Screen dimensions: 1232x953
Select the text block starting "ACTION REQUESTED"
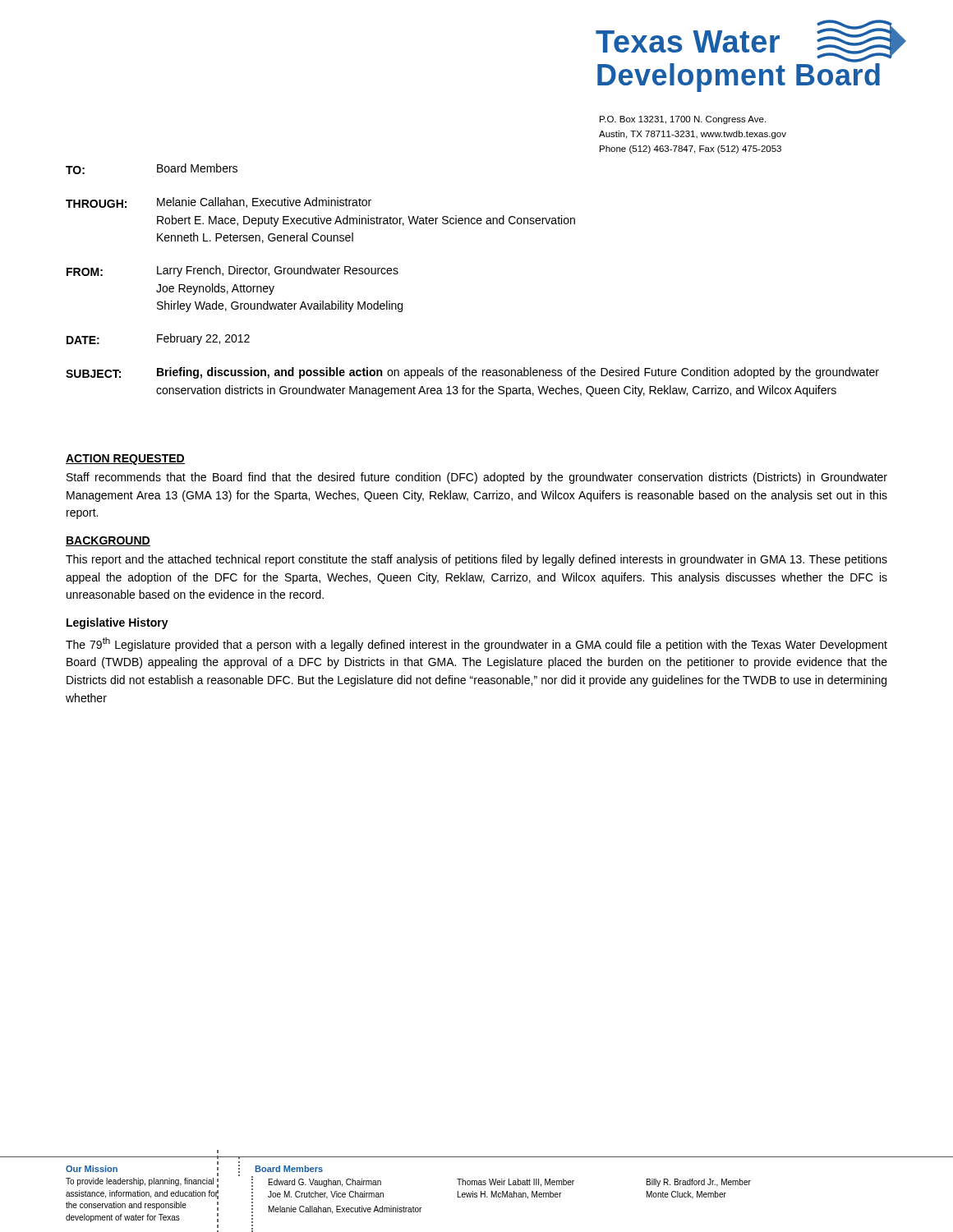[x=125, y=458]
